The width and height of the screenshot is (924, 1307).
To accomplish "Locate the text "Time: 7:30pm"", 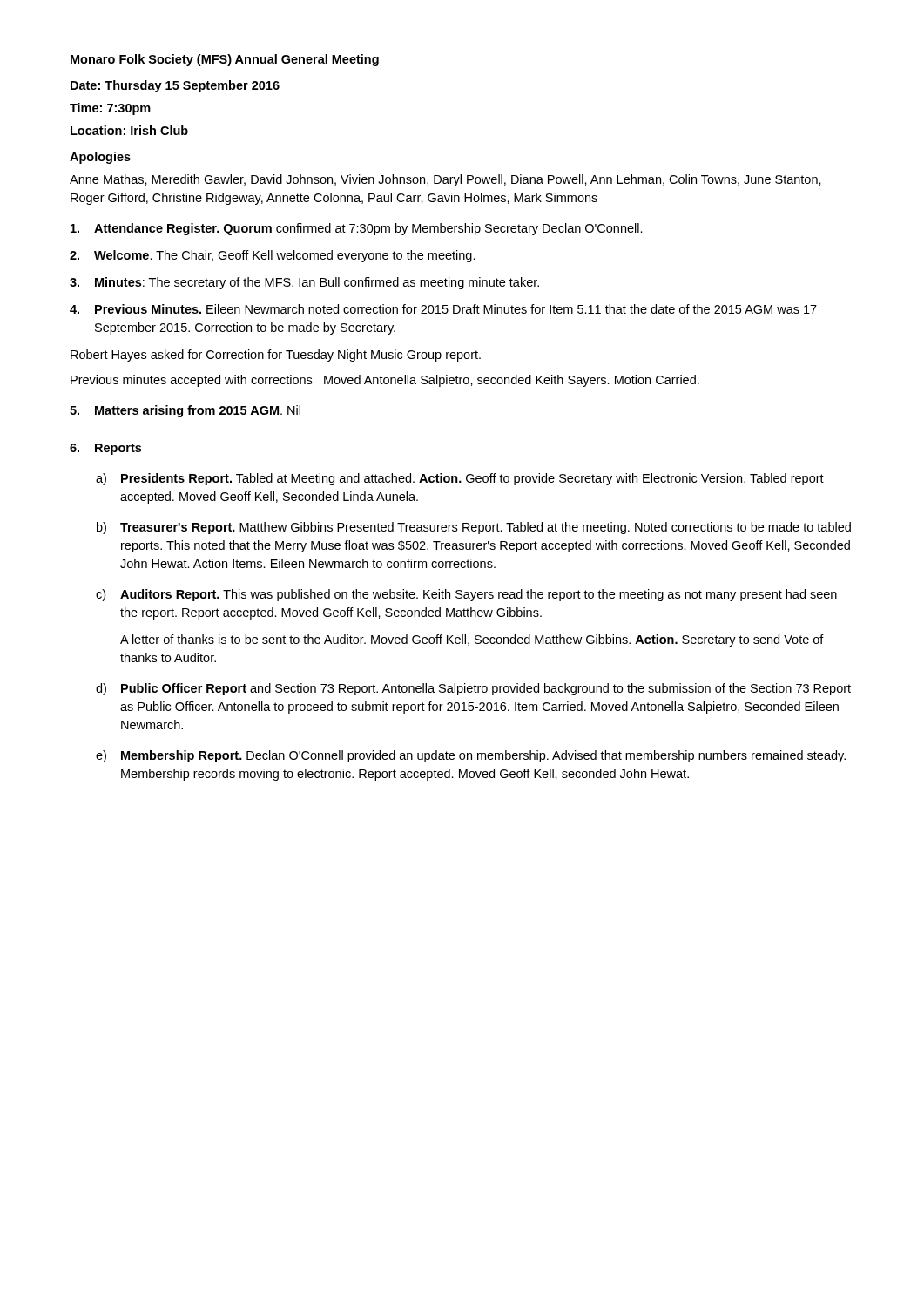I will point(110,108).
